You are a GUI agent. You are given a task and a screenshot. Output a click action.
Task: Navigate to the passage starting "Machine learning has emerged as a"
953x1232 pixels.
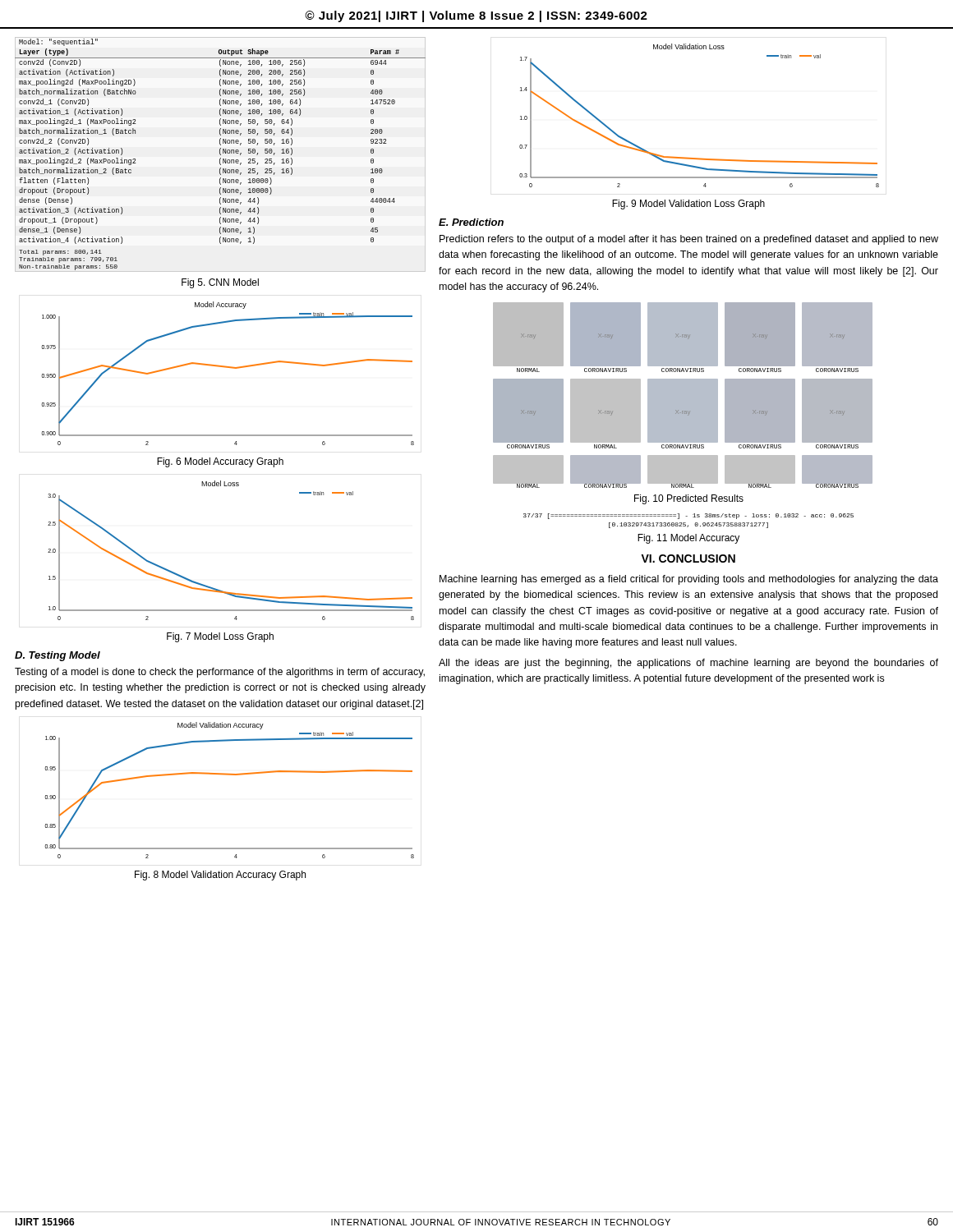click(x=688, y=611)
